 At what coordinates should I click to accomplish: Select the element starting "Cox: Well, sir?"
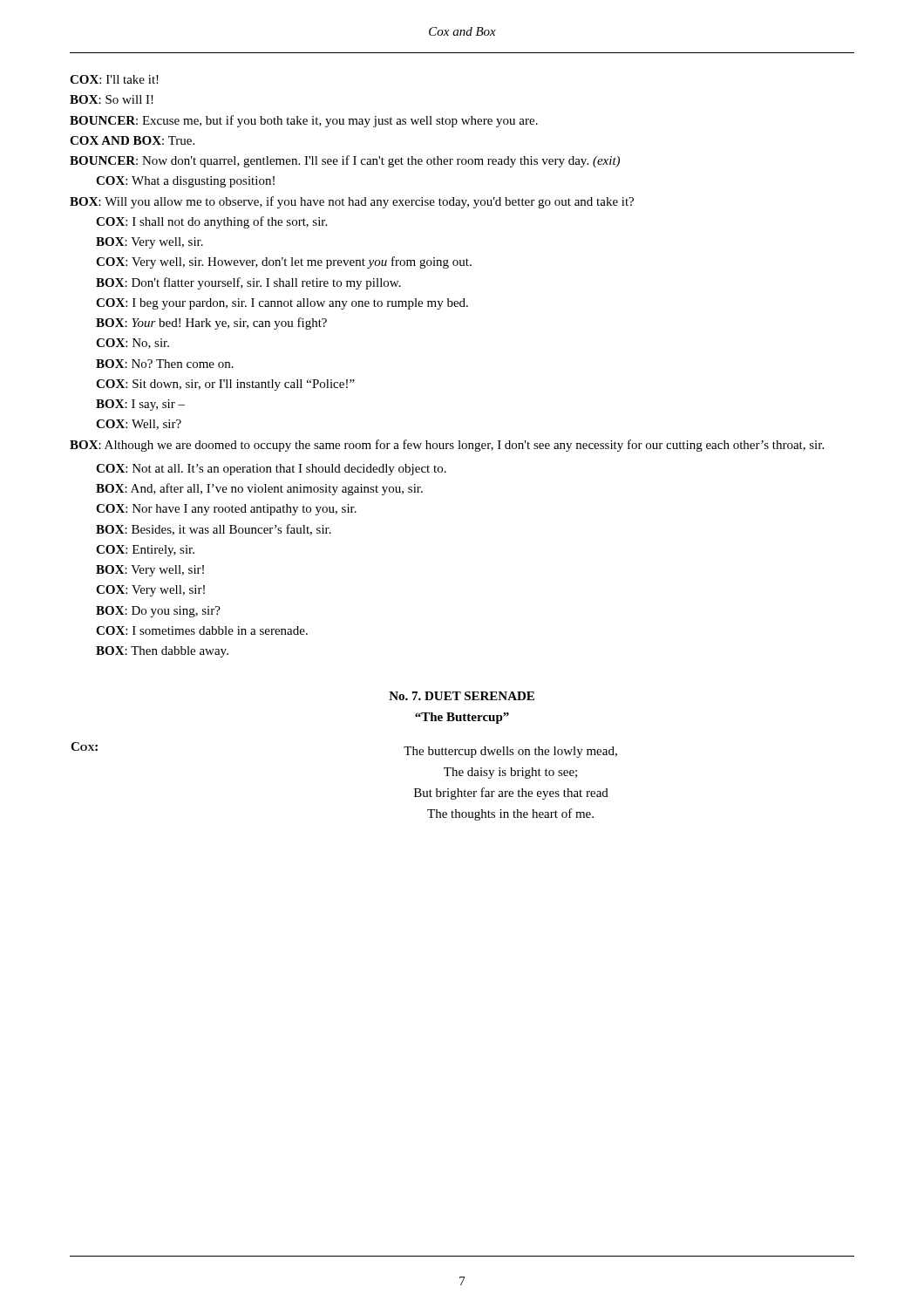(x=139, y=424)
